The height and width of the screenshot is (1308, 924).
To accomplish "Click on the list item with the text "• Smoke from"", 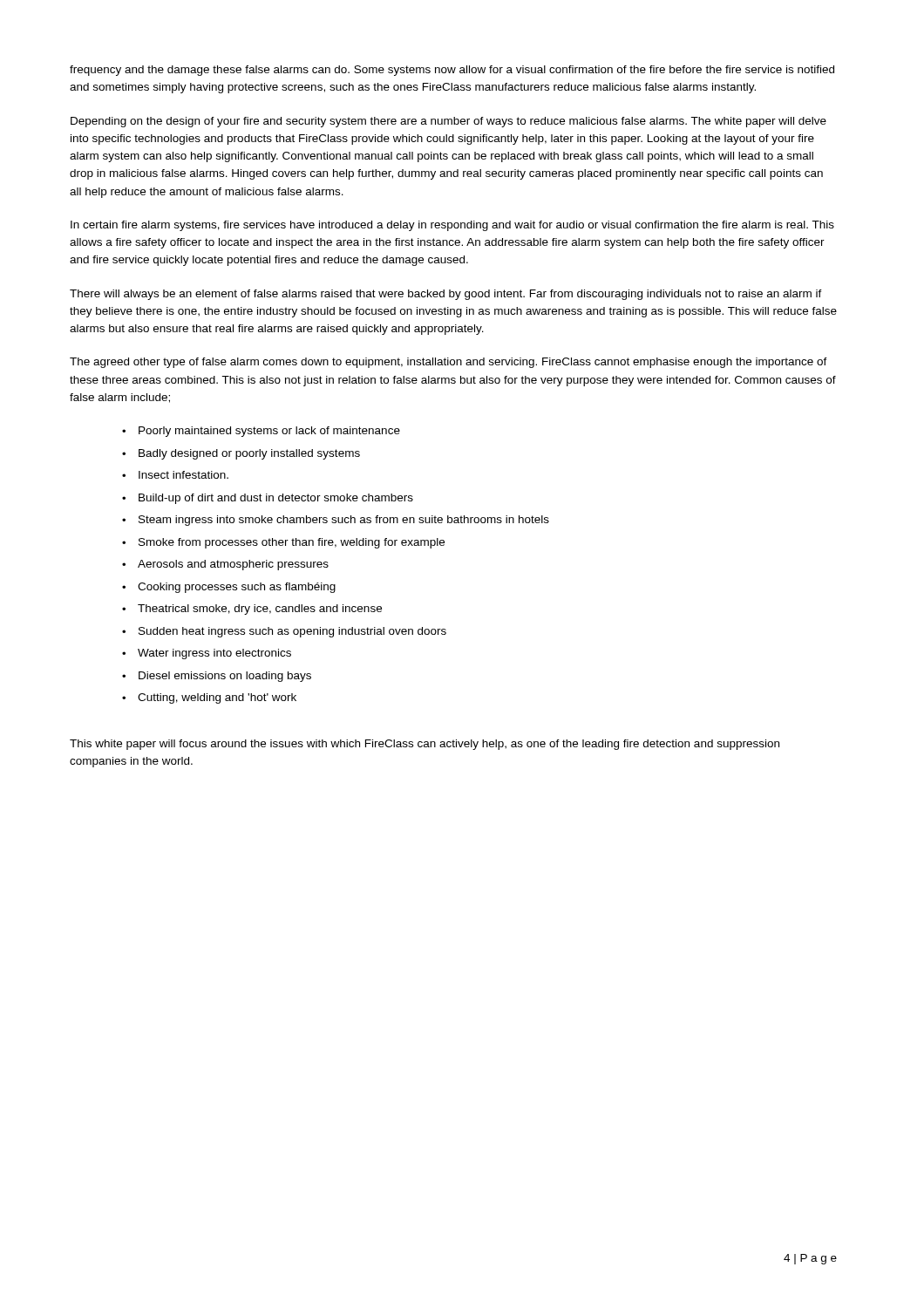I will click(284, 542).
